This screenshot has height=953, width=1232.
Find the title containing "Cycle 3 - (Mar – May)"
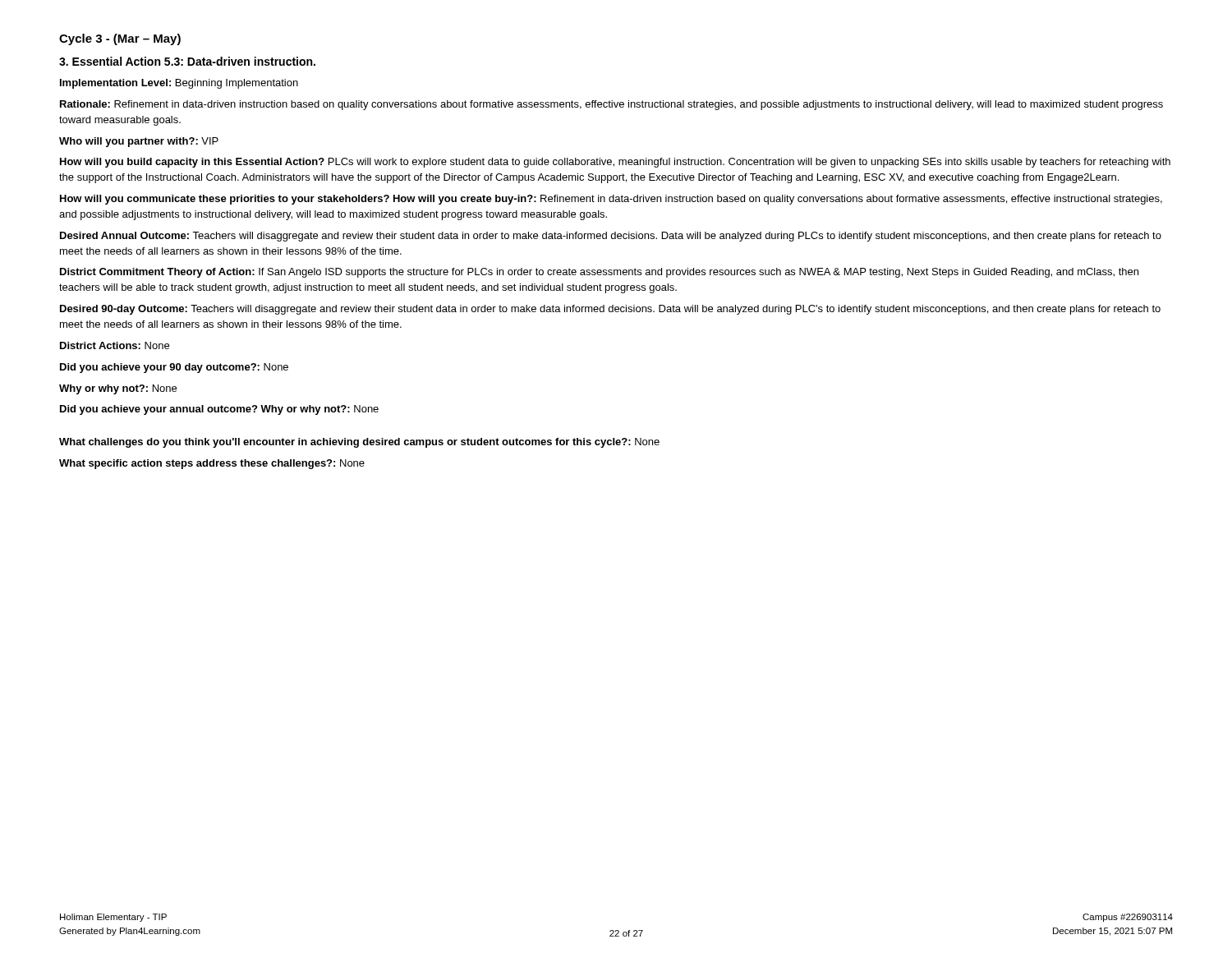click(120, 38)
